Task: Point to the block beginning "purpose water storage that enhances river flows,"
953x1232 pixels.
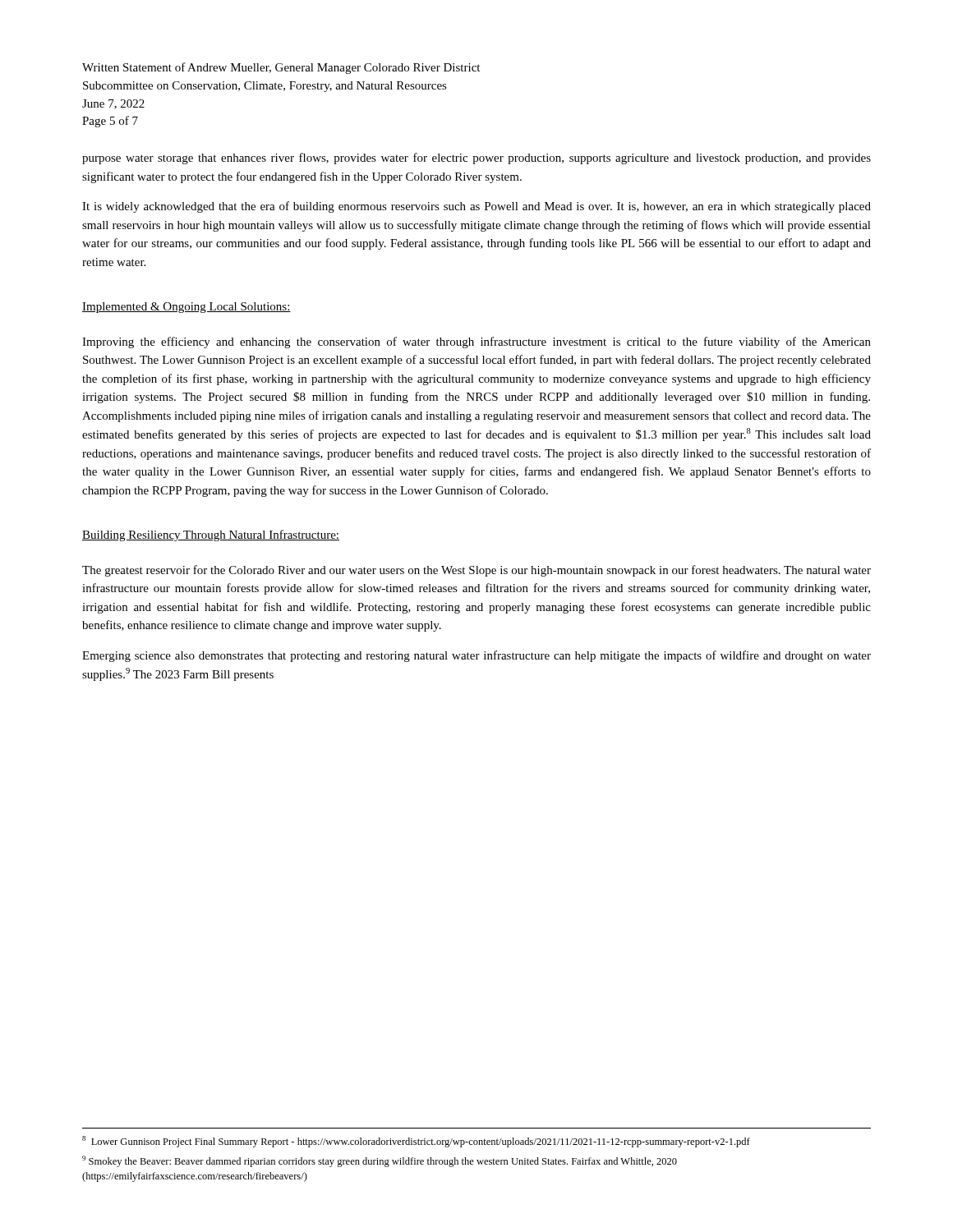Action: pos(476,167)
